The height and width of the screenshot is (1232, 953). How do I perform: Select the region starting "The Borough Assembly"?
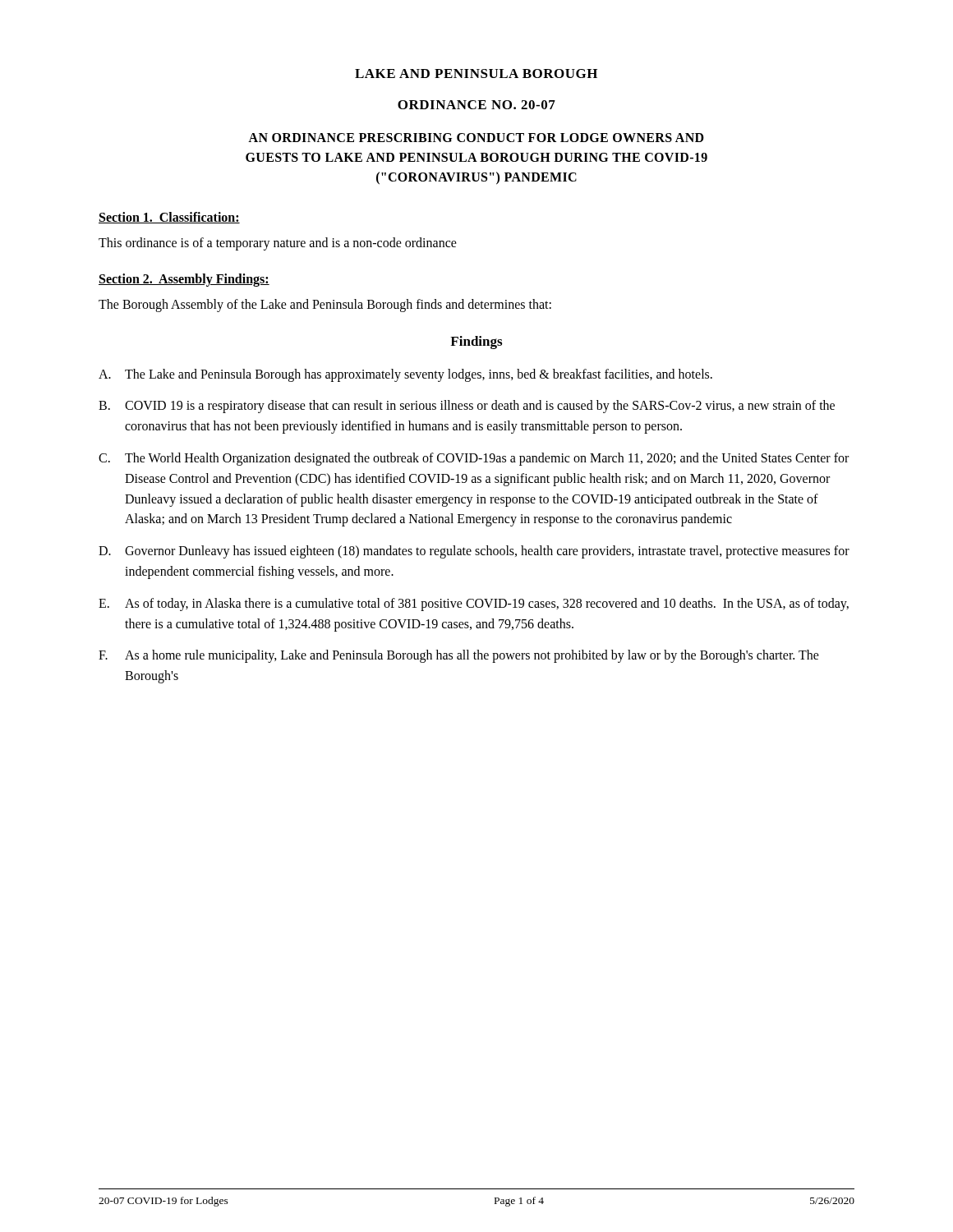(325, 304)
